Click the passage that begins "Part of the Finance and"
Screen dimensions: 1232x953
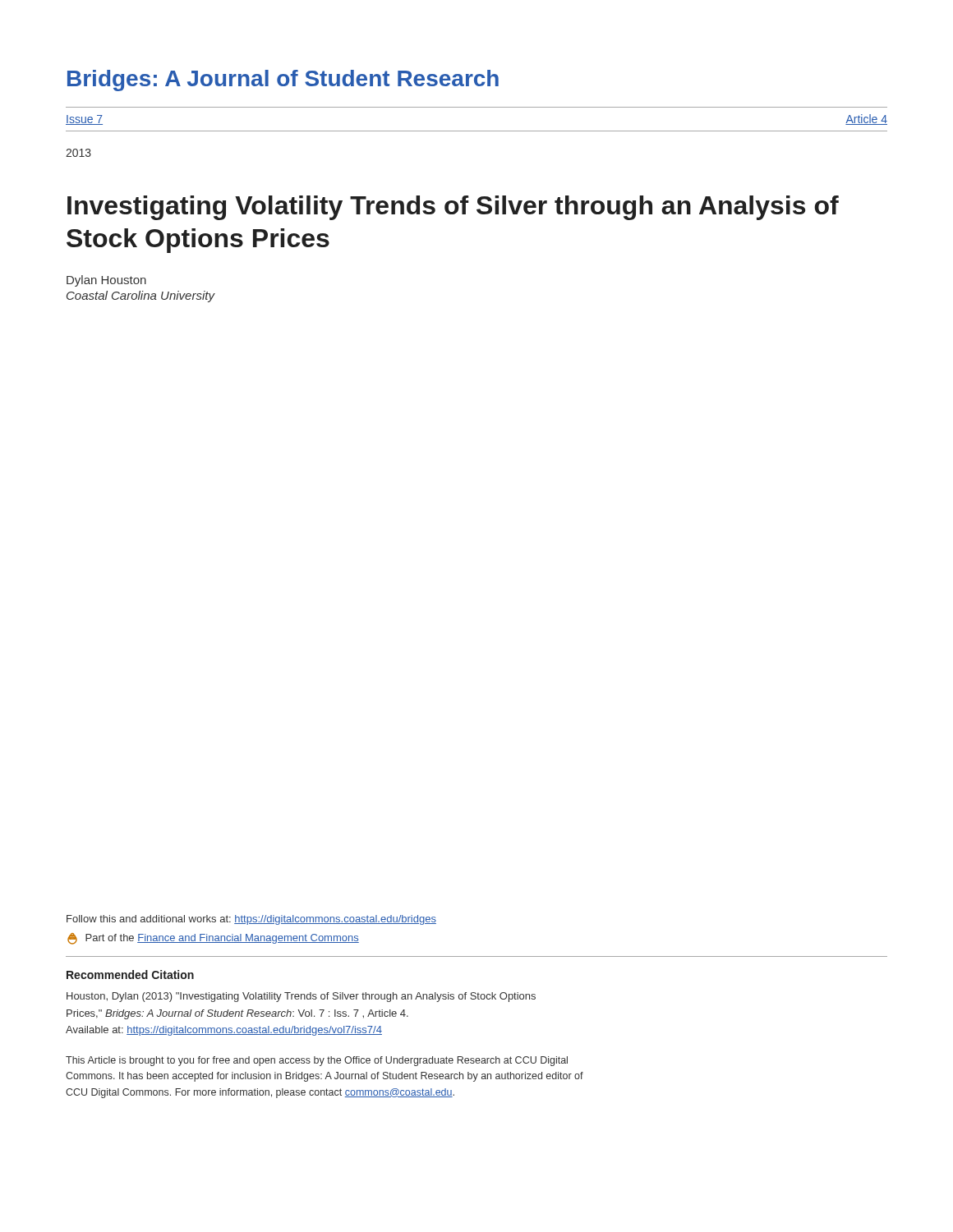point(212,938)
